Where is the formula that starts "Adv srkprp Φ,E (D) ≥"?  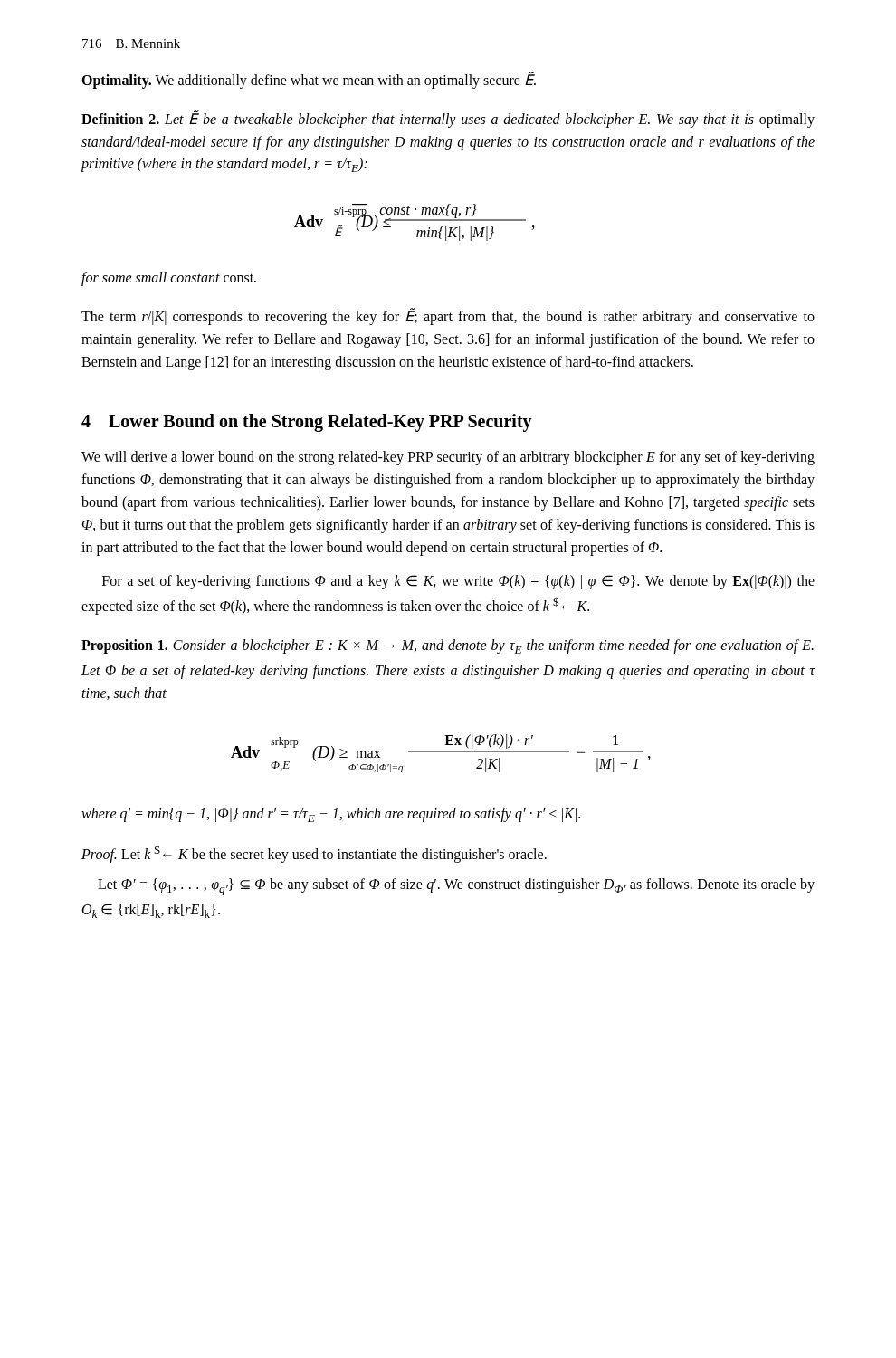pos(448,752)
